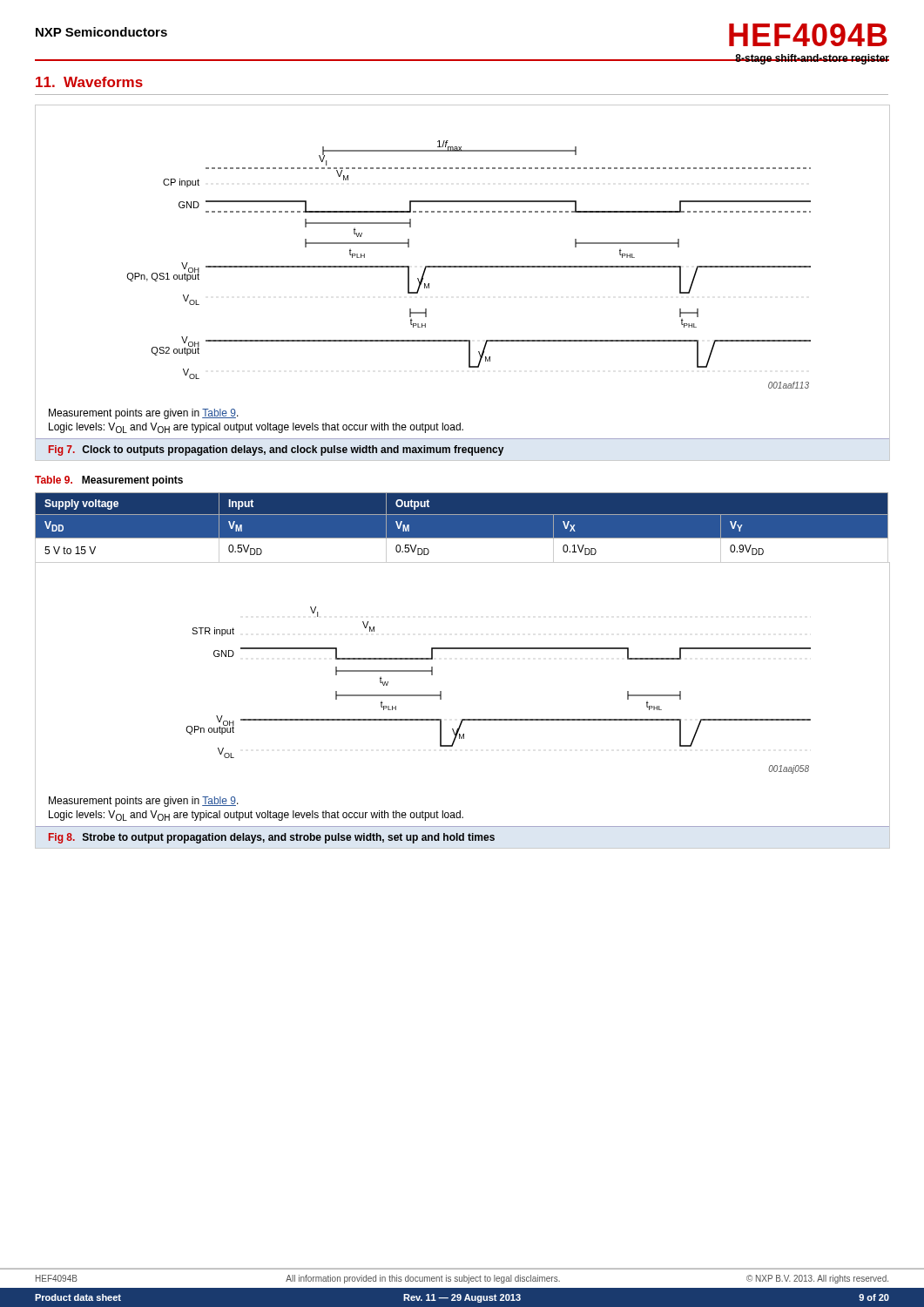
Task: Select the section header with the text "11. Waveforms"
Action: click(x=89, y=82)
